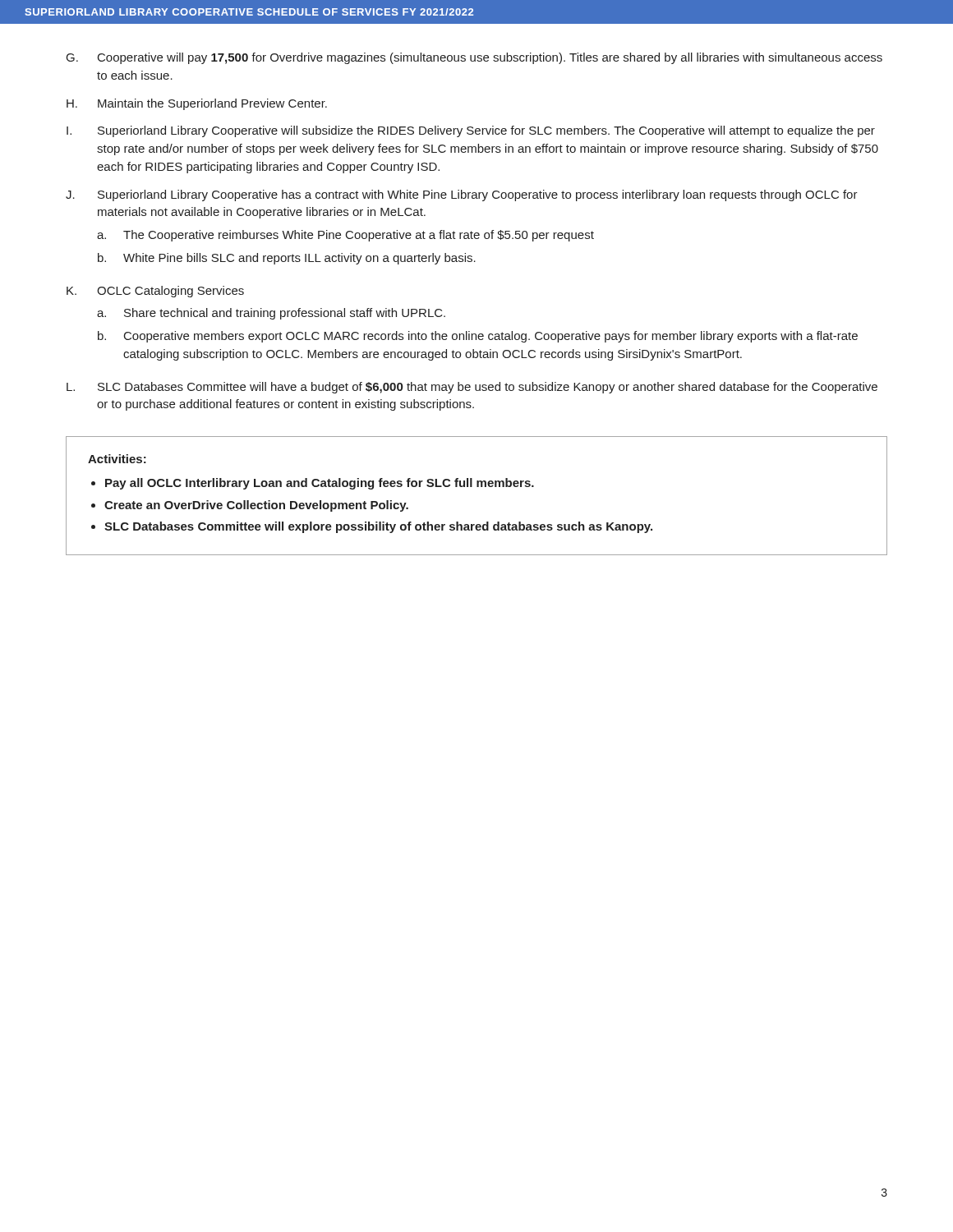This screenshot has height=1232, width=953.
Task: Click on the list item that reads "K. OCLC Cataloging Services a. Share technical and"
Action: pyautogui.click(x=476, y=324)
